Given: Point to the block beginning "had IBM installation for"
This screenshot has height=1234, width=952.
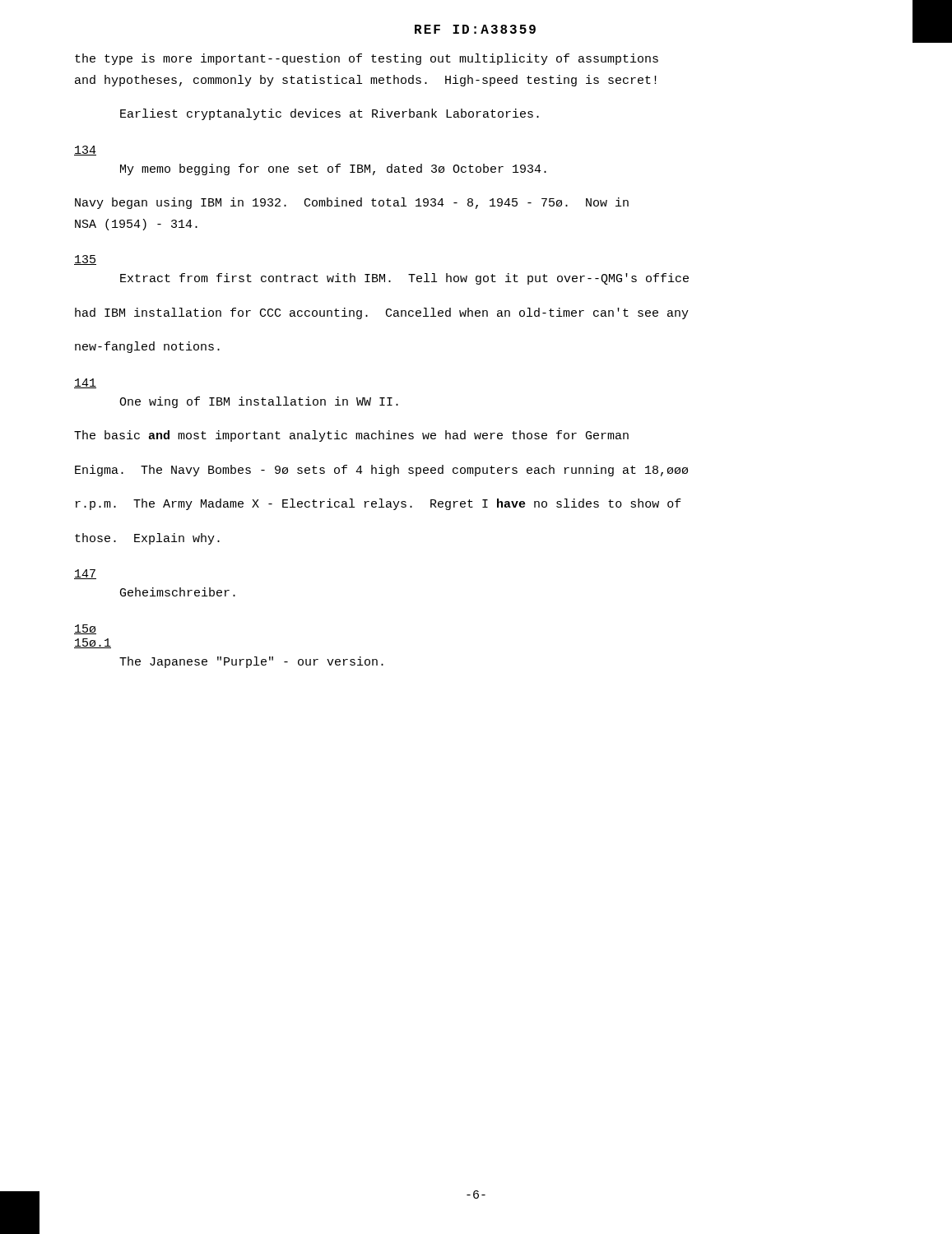Looking at the screenshot, I should click(x=381, y=313).
